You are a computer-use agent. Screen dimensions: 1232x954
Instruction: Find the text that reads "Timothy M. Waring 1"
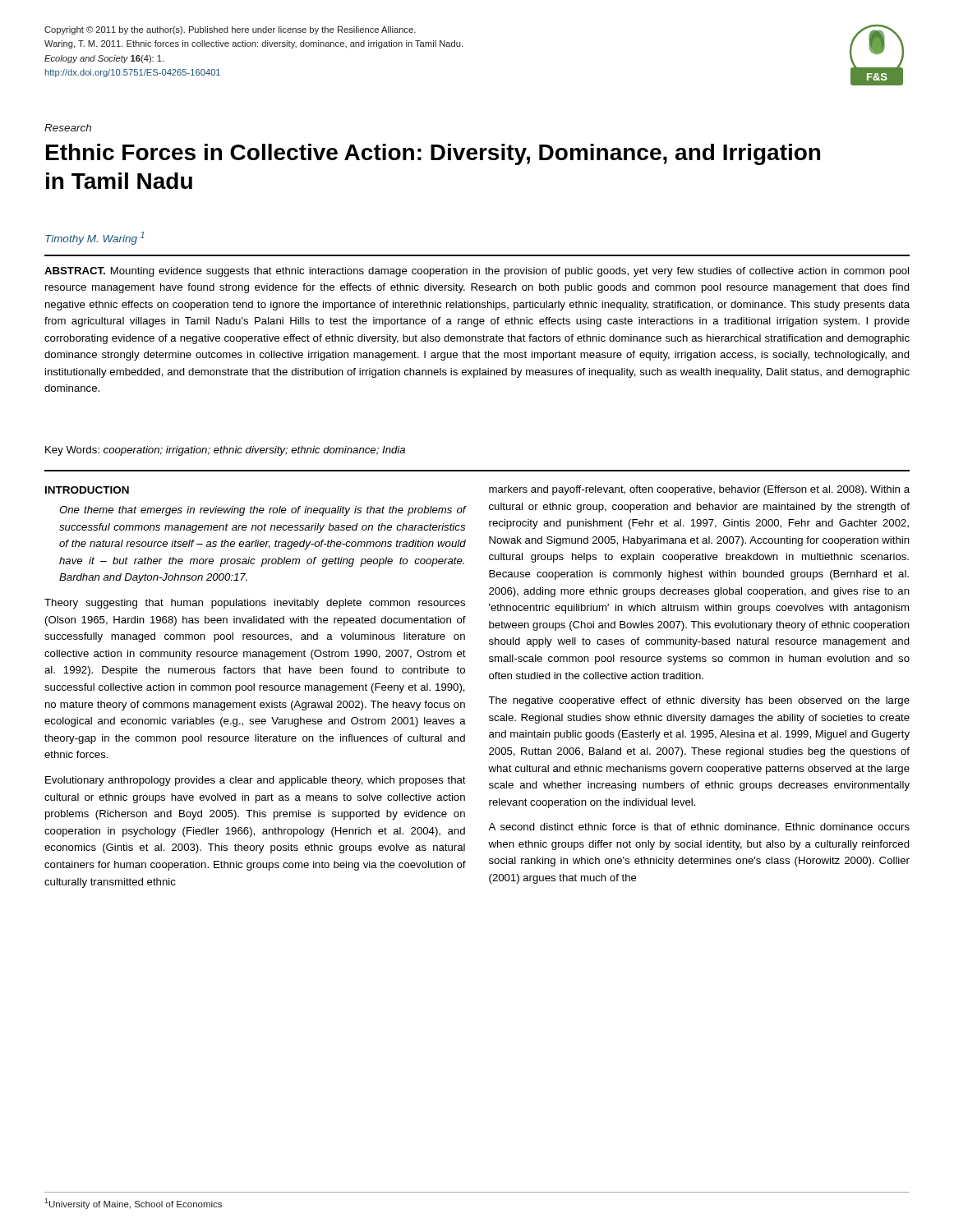(95, 237)
